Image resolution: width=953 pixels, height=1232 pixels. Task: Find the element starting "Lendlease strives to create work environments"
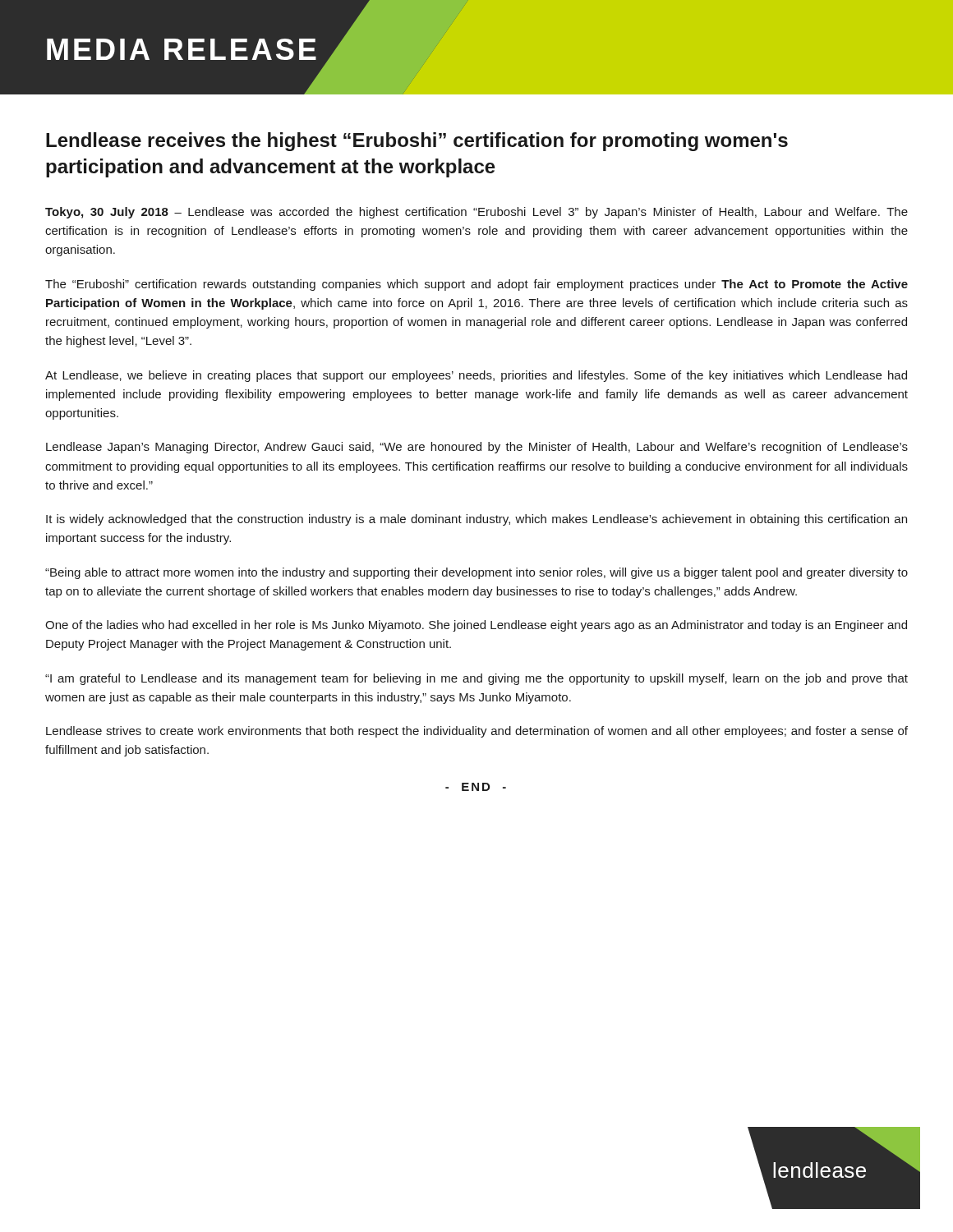click(476, 740)
